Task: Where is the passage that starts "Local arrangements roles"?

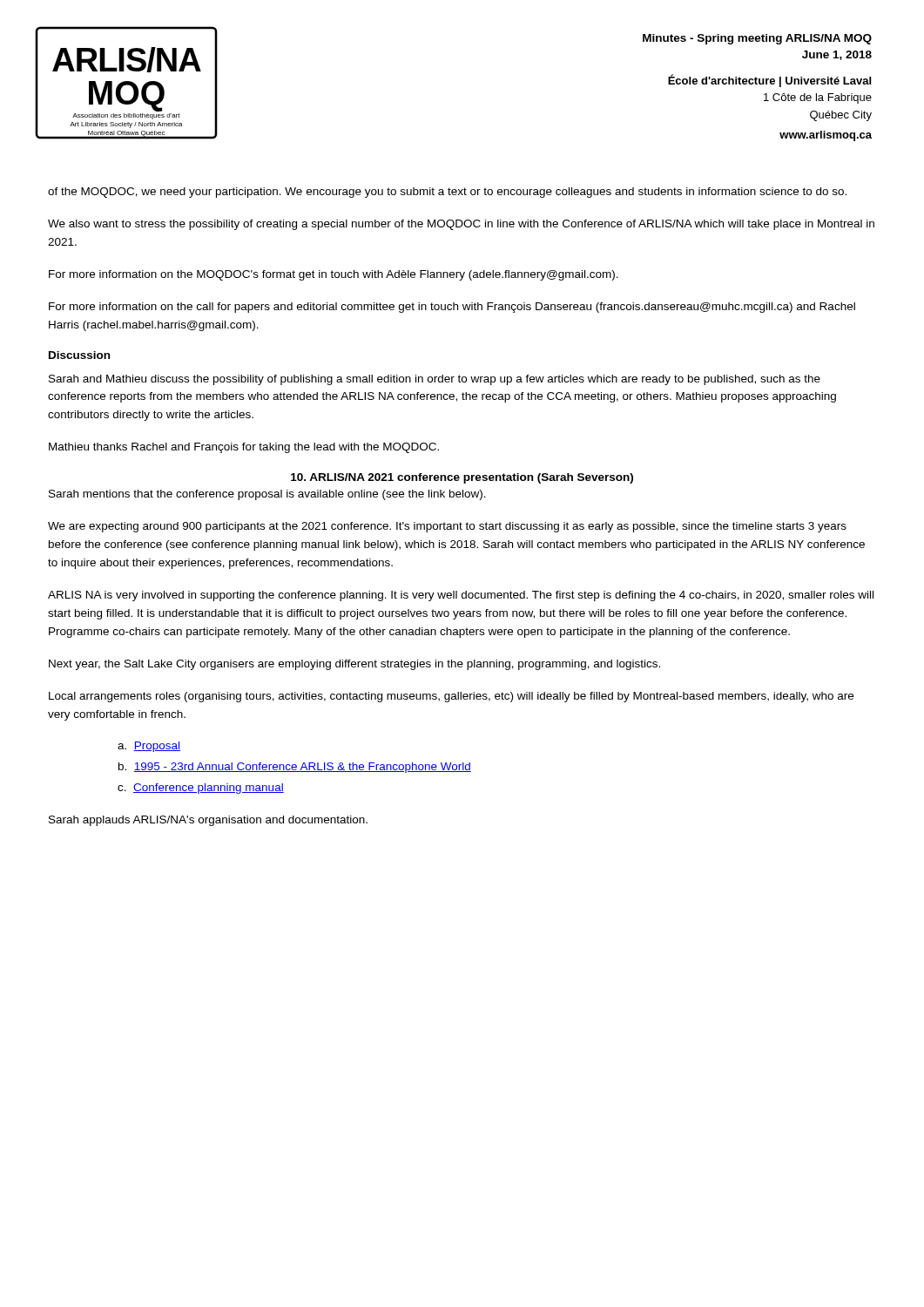Action: (451, 705)
